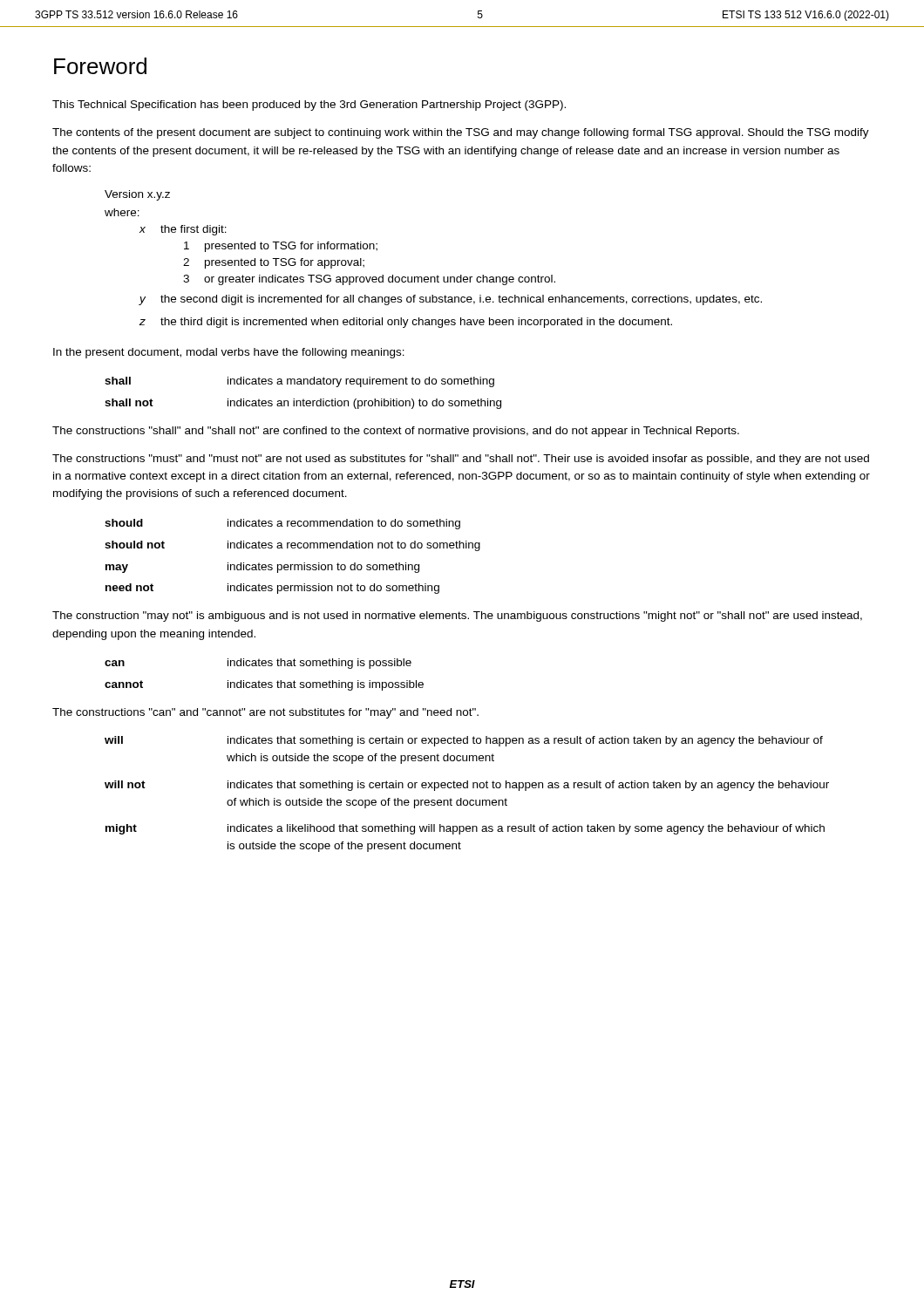
Task: Where is the passage that starts "shall indicates a mandatory requirement to do"?
Action: (488, 392)
